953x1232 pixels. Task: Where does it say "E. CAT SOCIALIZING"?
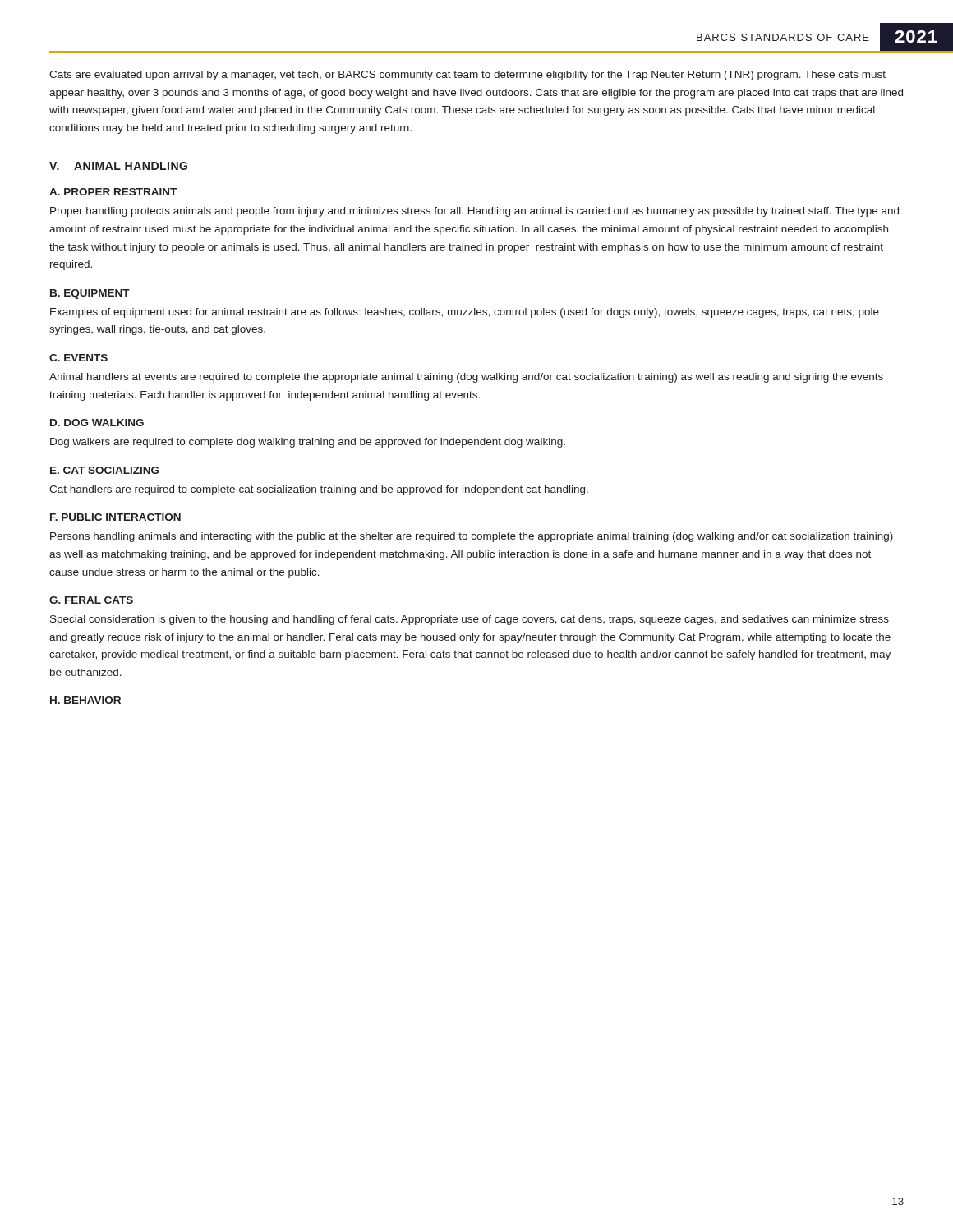[x=104, y=470]
